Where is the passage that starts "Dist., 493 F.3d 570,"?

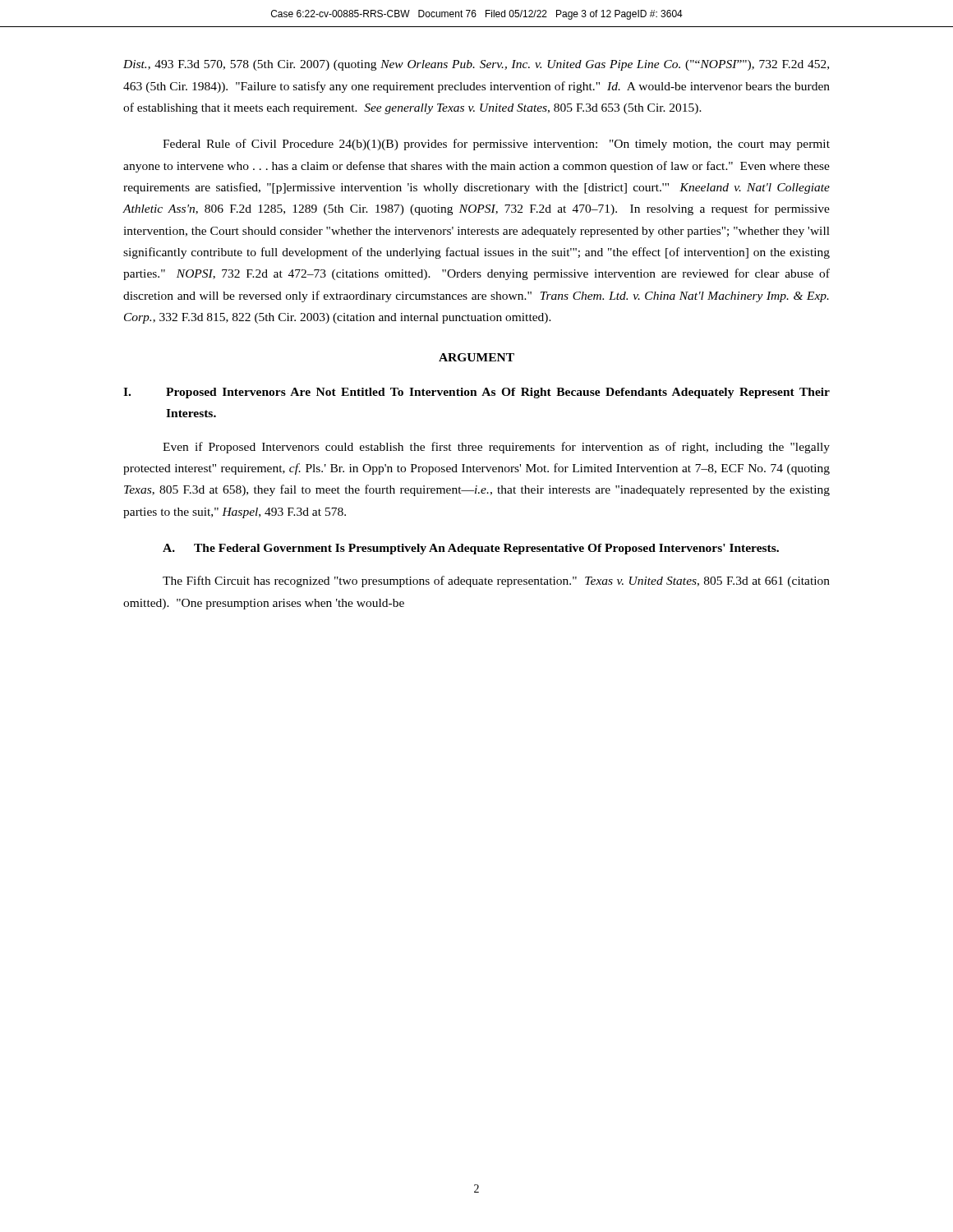pyautogui.click(x=476, y=86)
